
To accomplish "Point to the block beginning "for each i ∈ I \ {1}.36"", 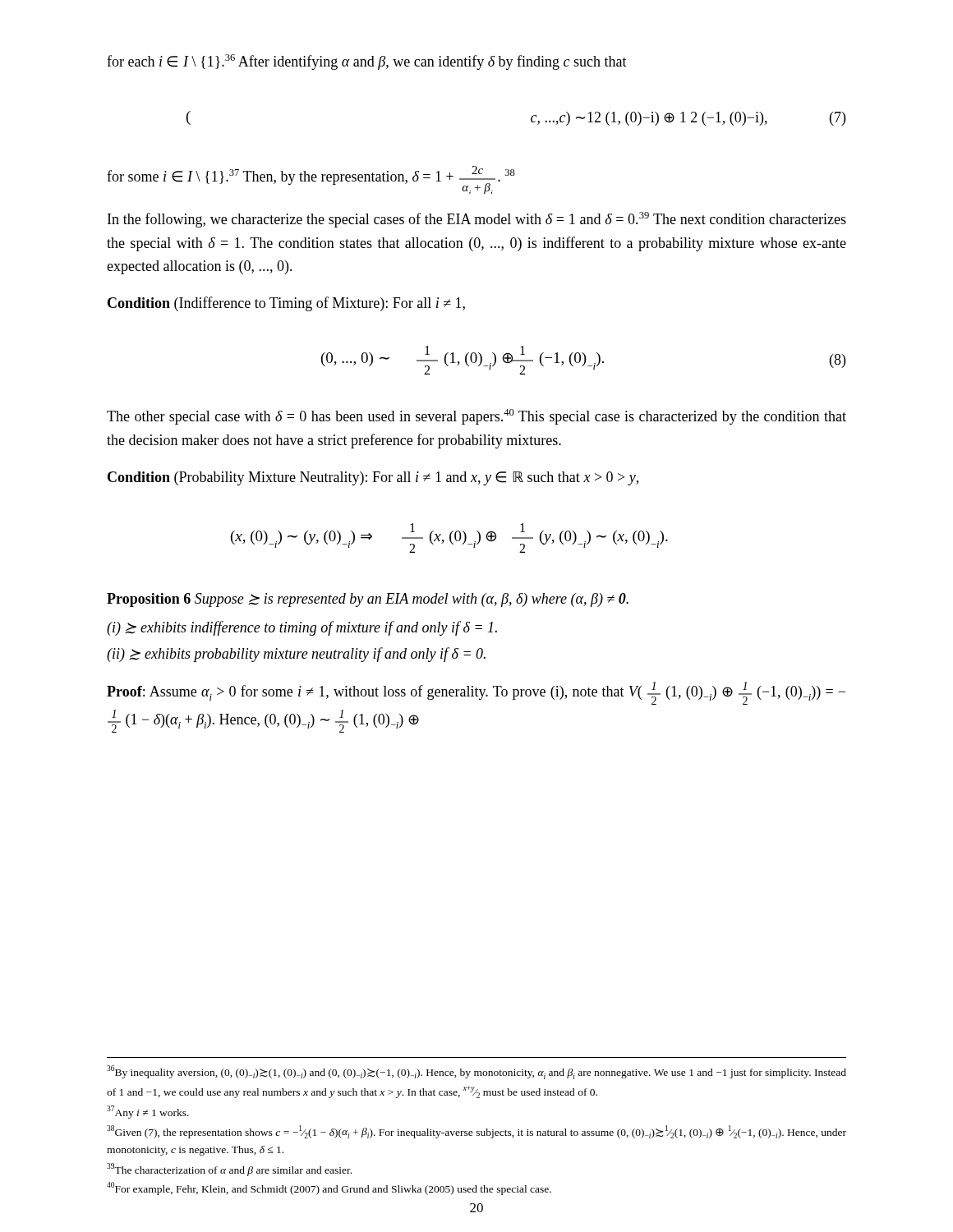I will point(367,61).
